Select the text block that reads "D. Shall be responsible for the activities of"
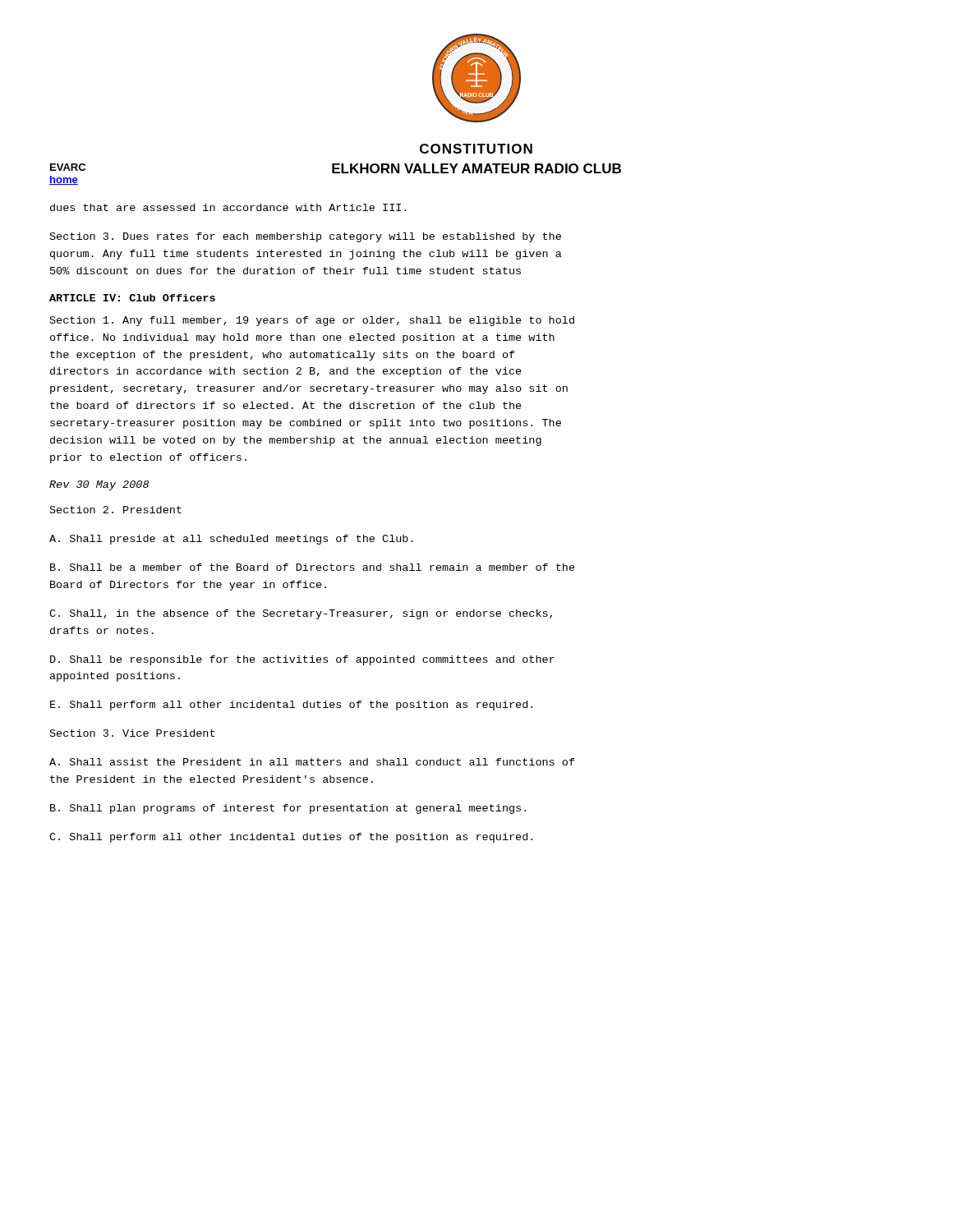953x1232 pixels. (302, 668)
